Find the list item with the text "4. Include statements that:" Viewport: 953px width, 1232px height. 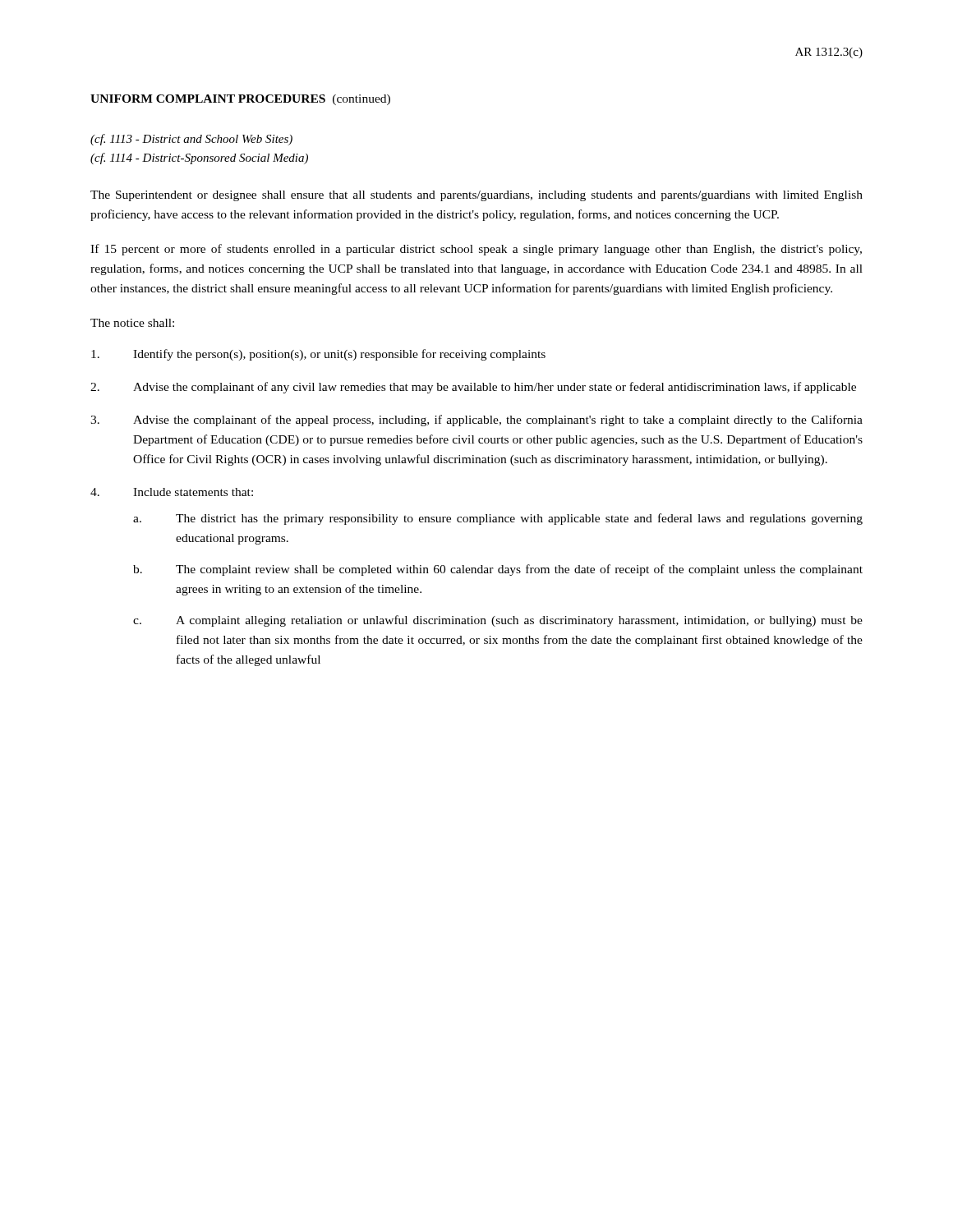tap(172, 492)
